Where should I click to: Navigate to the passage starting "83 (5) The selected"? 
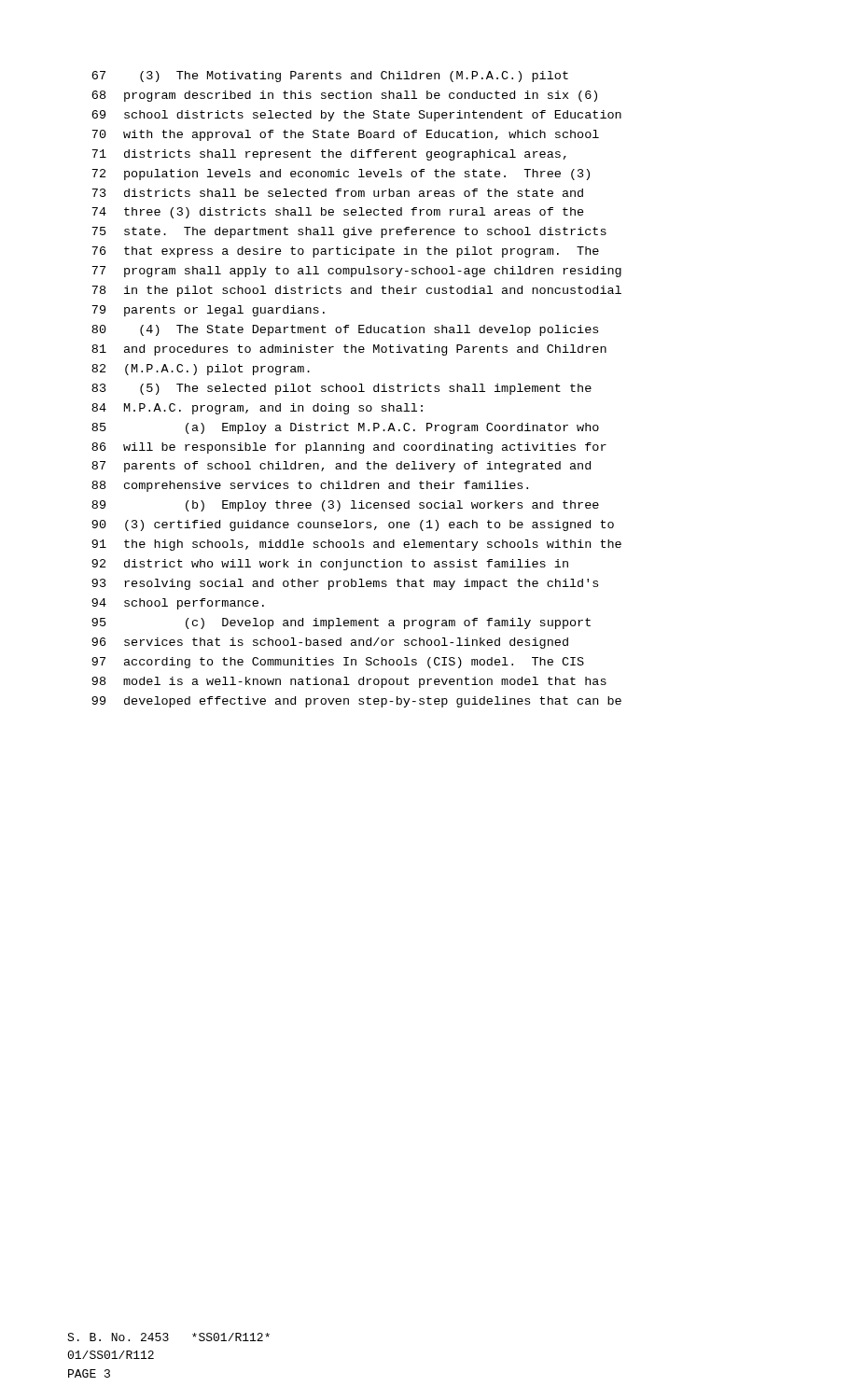(x=425, y=389)
